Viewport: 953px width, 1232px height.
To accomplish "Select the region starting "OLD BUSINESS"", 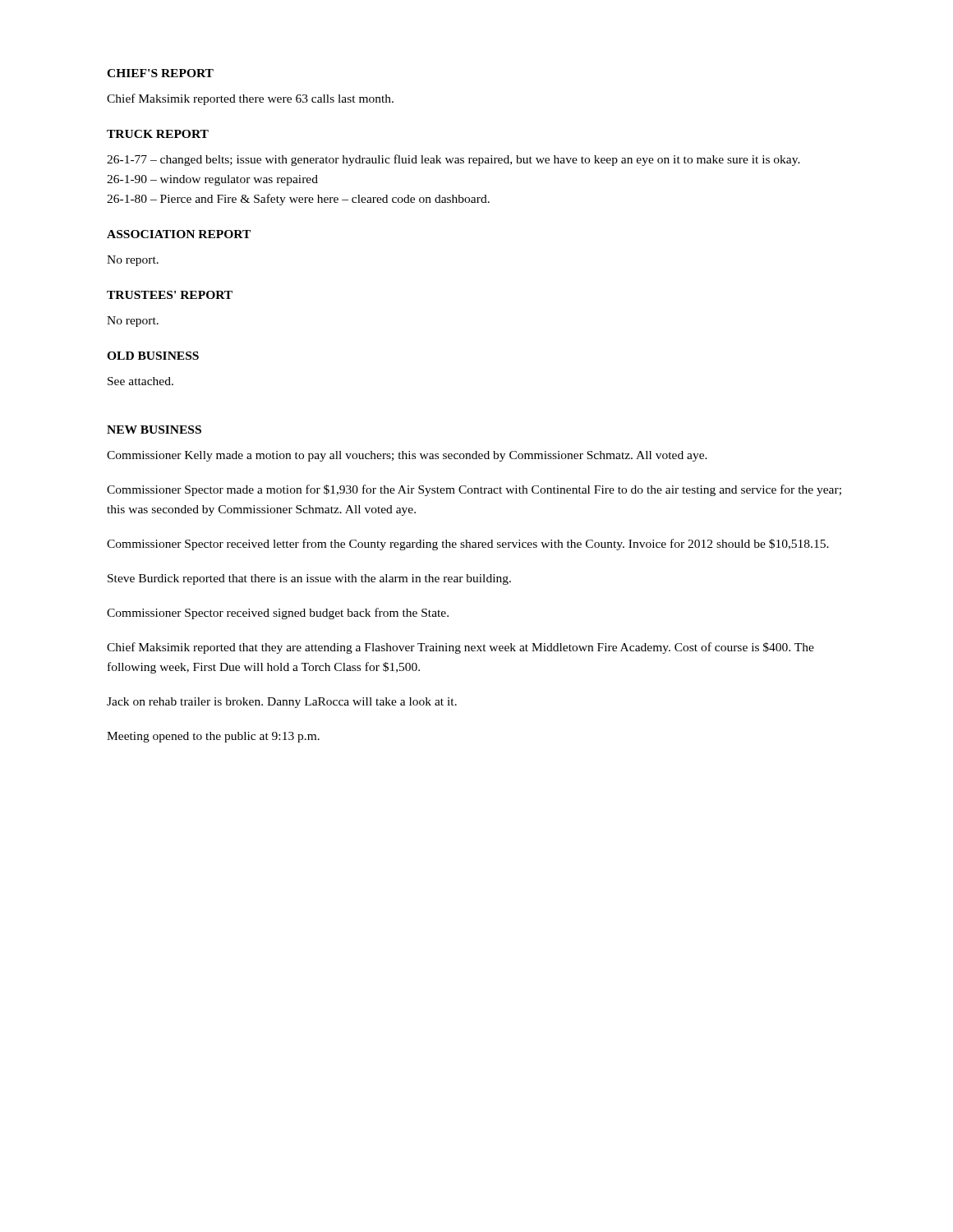I will (x=153, y=355).
